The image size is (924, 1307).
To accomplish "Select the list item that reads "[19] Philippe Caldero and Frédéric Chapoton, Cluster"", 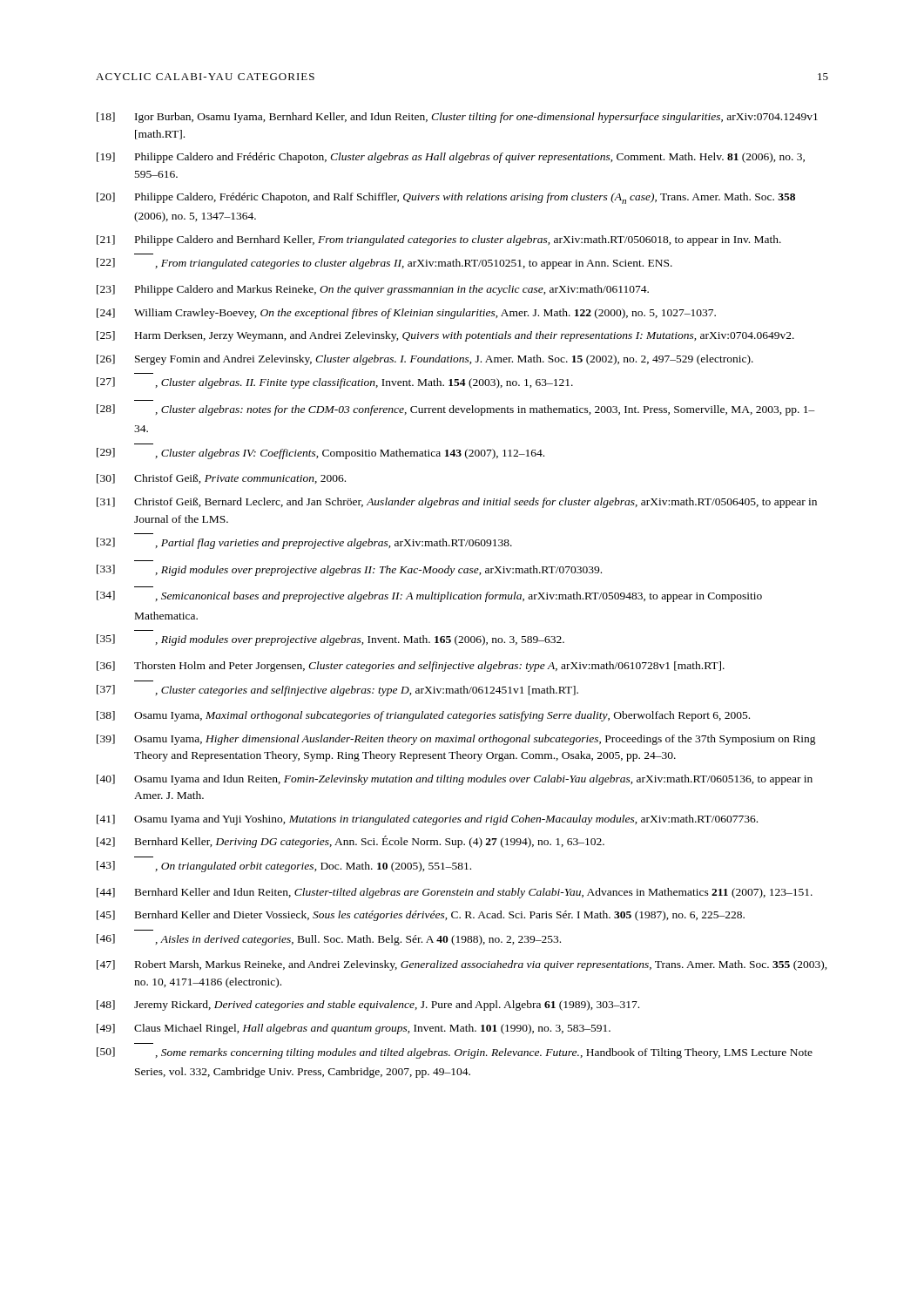I will (x=462, y=165).
